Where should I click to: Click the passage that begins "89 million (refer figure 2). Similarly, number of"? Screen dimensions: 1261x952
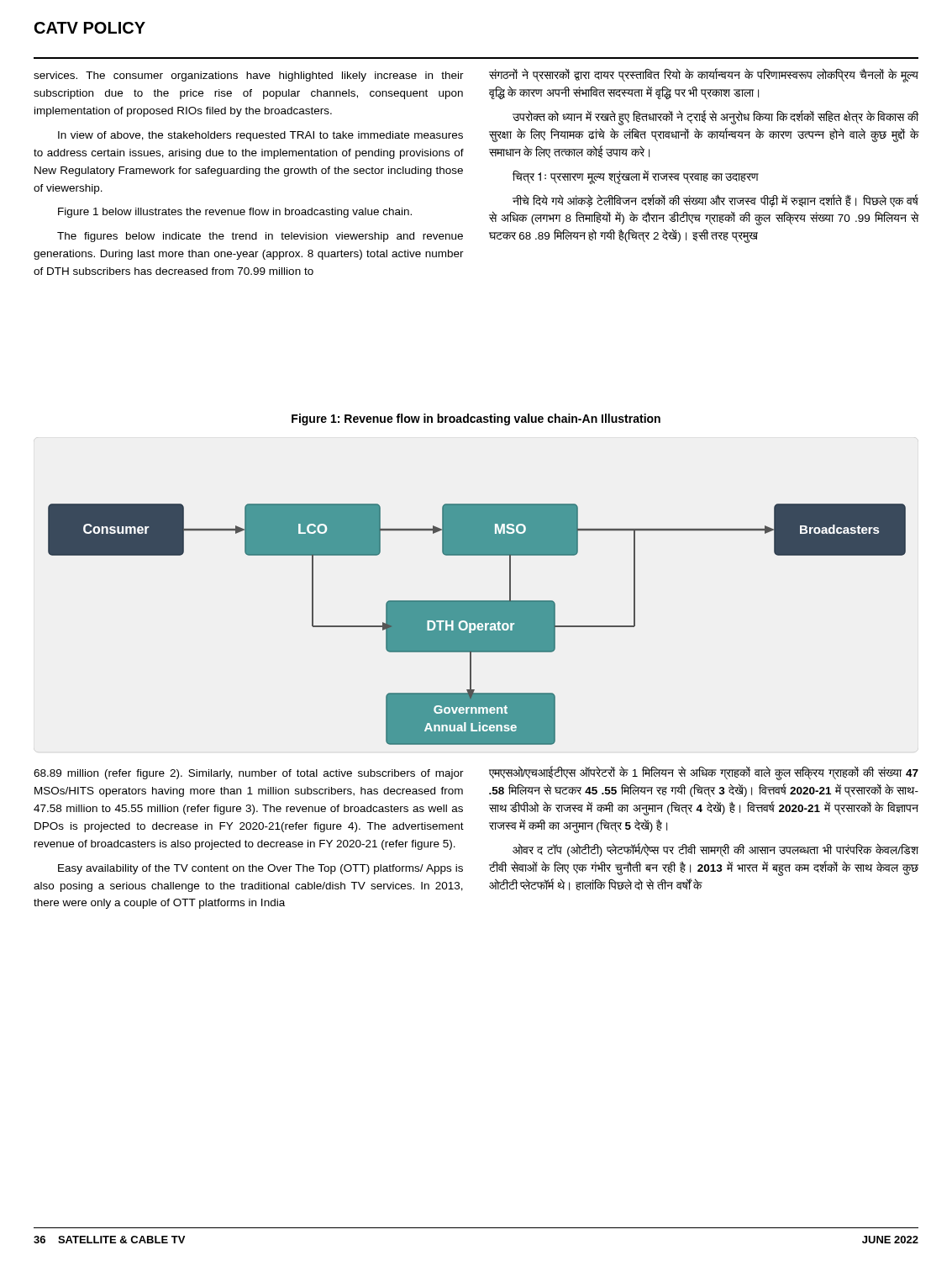(249, 839)
